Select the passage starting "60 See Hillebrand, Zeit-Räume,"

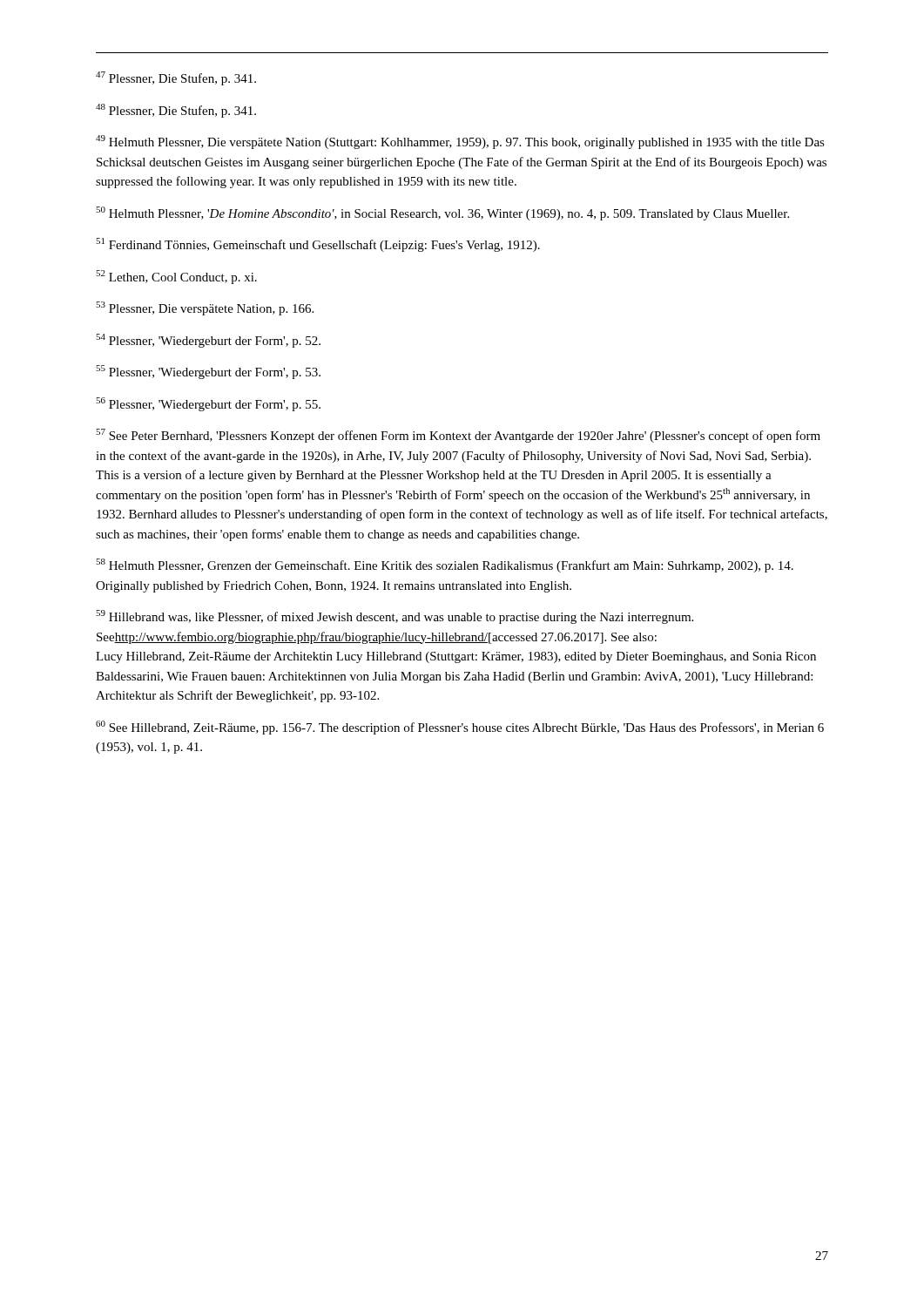pos(460,736)
